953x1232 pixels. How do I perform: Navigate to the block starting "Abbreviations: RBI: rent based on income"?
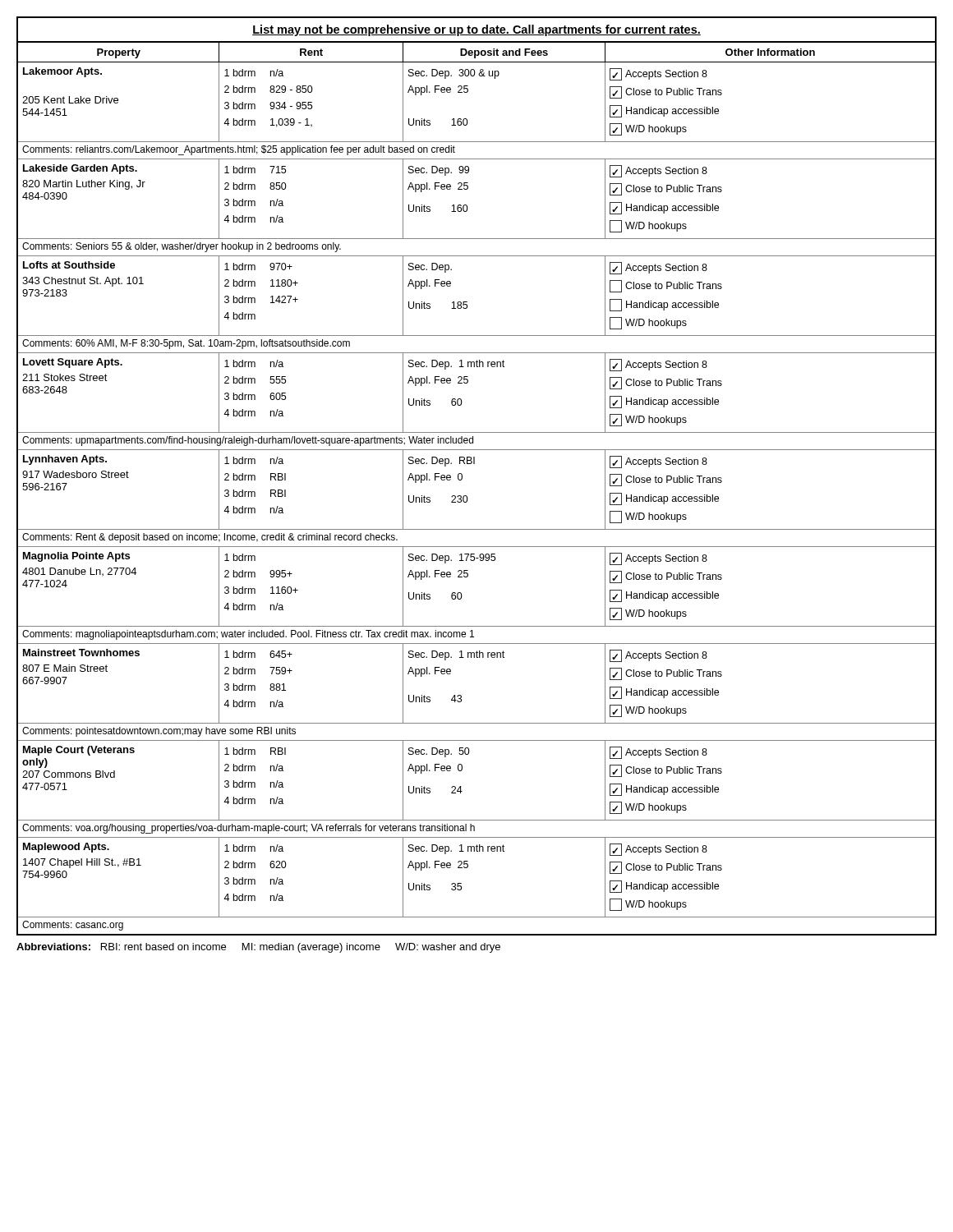click(x=259, y=947)
